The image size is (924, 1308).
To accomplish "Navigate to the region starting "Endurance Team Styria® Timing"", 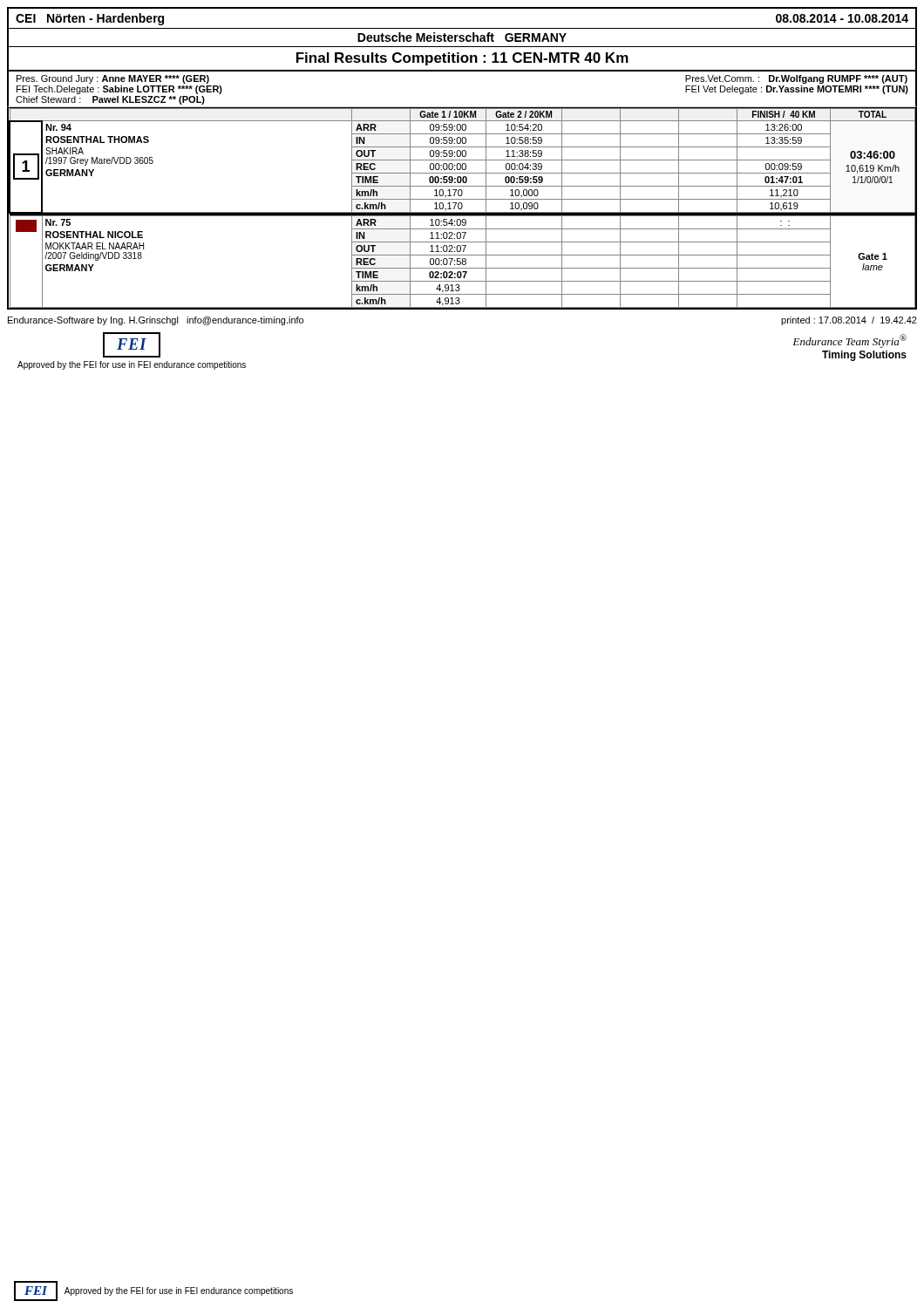I will tap(850, 346).
